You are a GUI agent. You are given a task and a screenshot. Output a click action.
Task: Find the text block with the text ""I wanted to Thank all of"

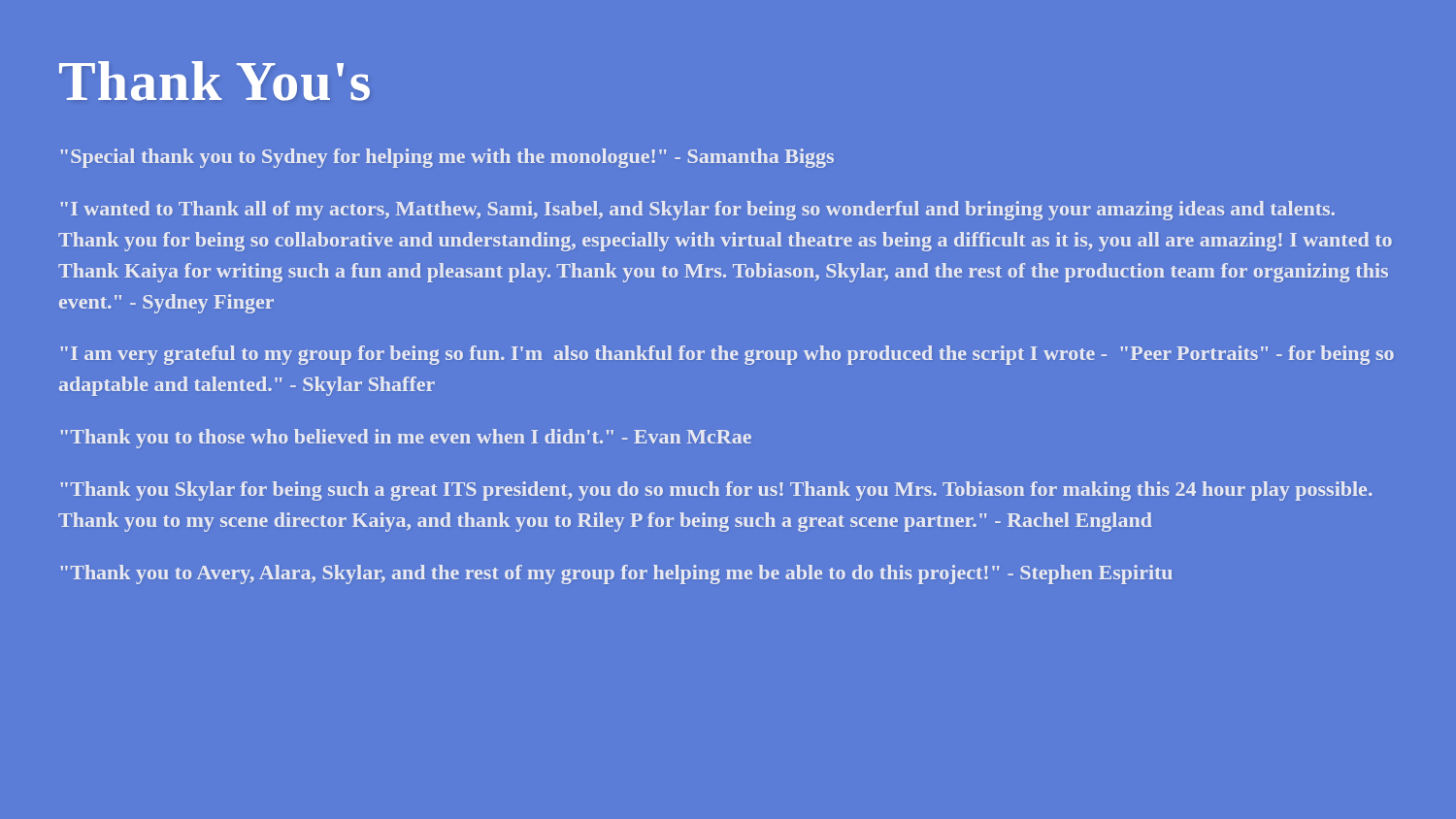[x=725, y=254]
